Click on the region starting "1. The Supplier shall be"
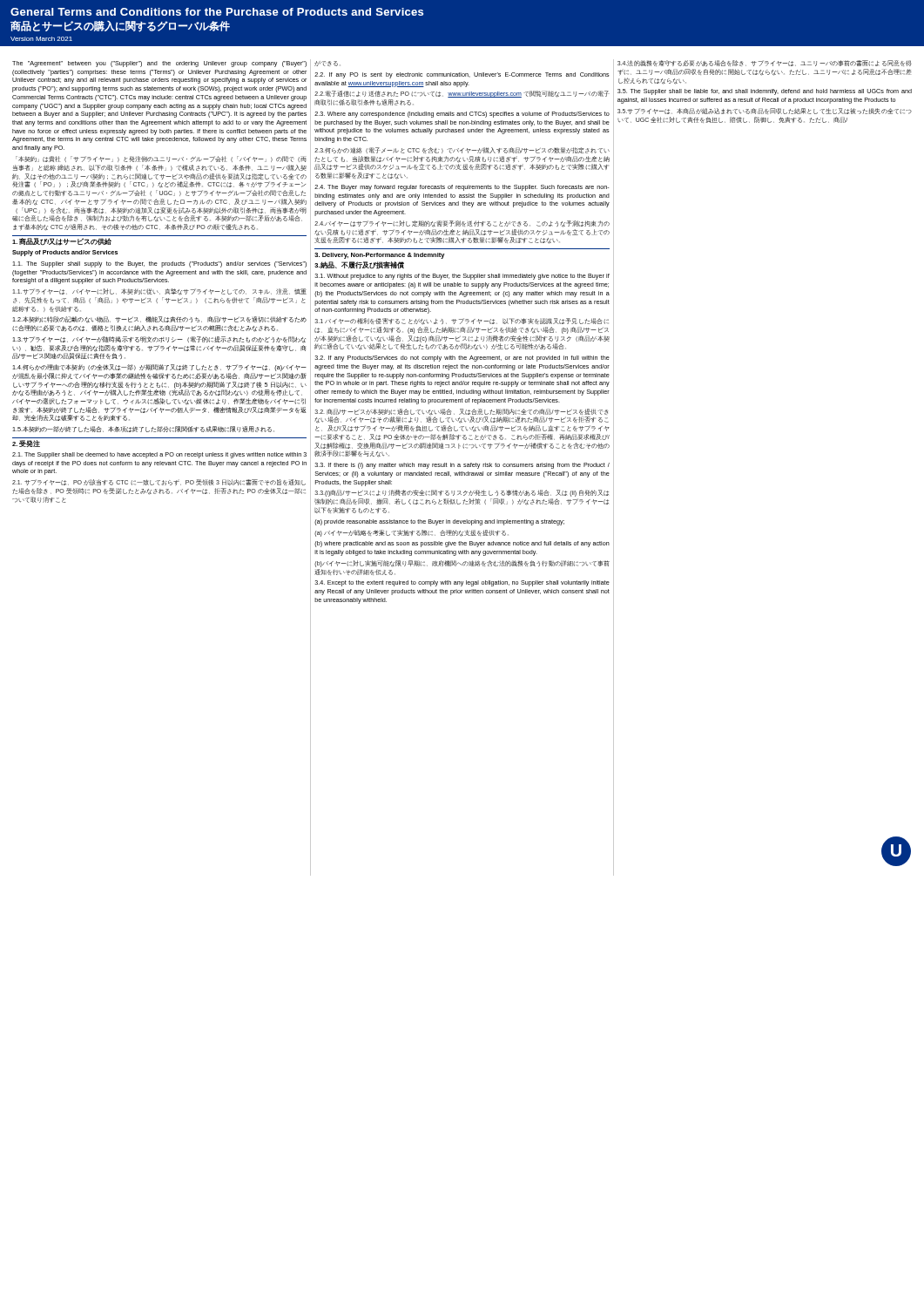The width and height of the screenshot is (924, 1307). coord(160,463)
